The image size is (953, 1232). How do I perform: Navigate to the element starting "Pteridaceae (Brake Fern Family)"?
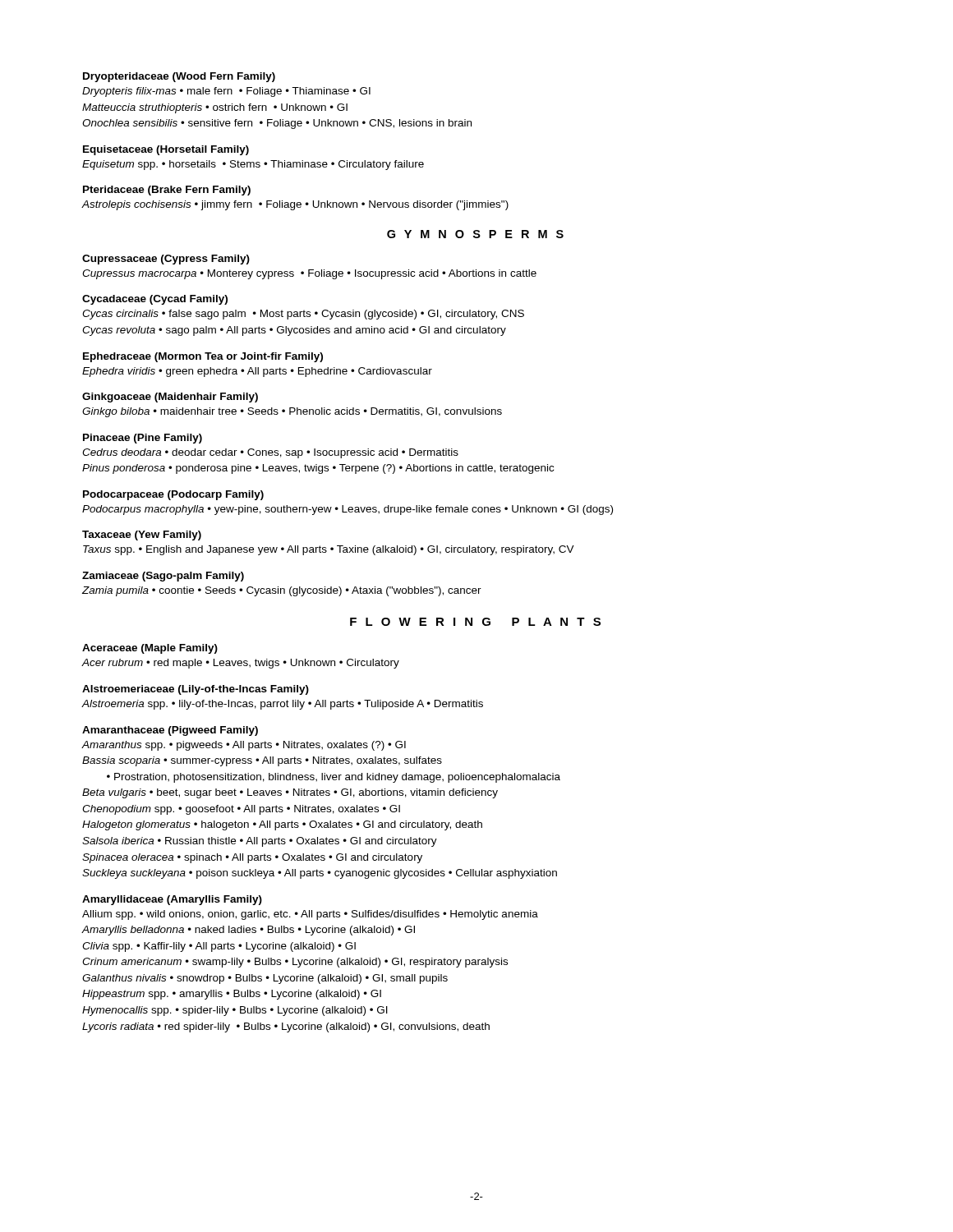[167, 189]
